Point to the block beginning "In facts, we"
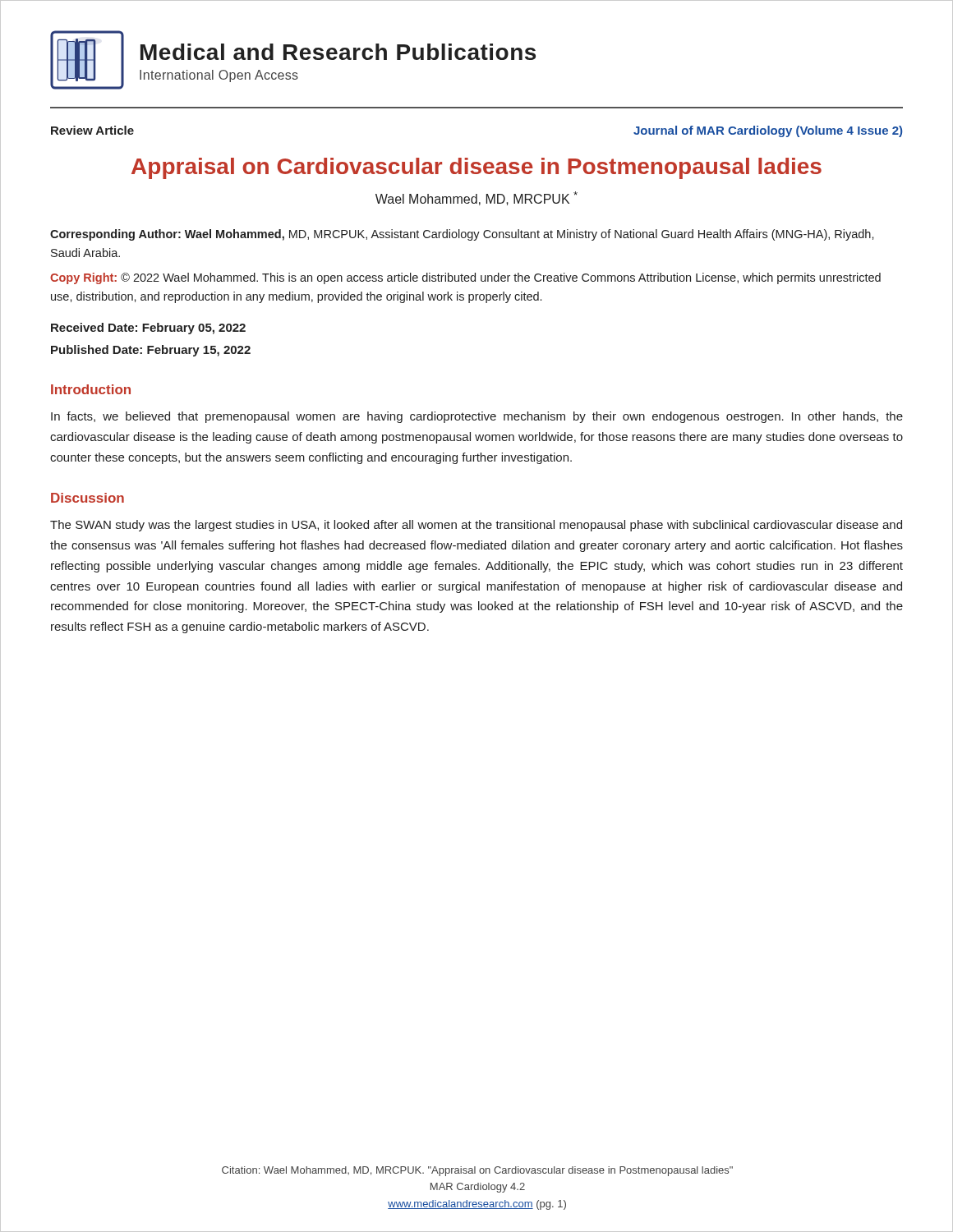Screen dimensions: 1232x953 point(476,436)
